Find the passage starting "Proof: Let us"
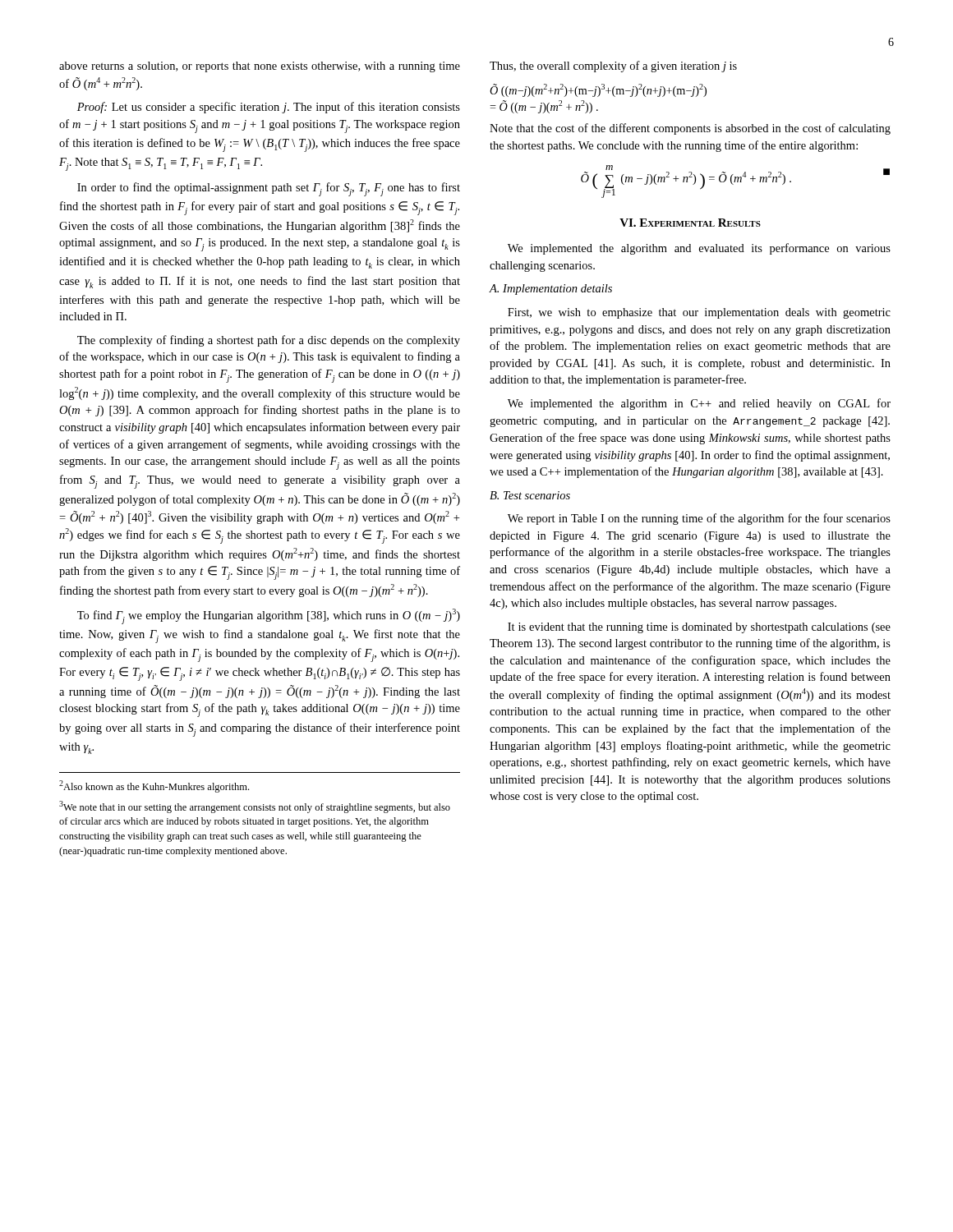The image size is (953, 1232). click(x=260, y=135)
